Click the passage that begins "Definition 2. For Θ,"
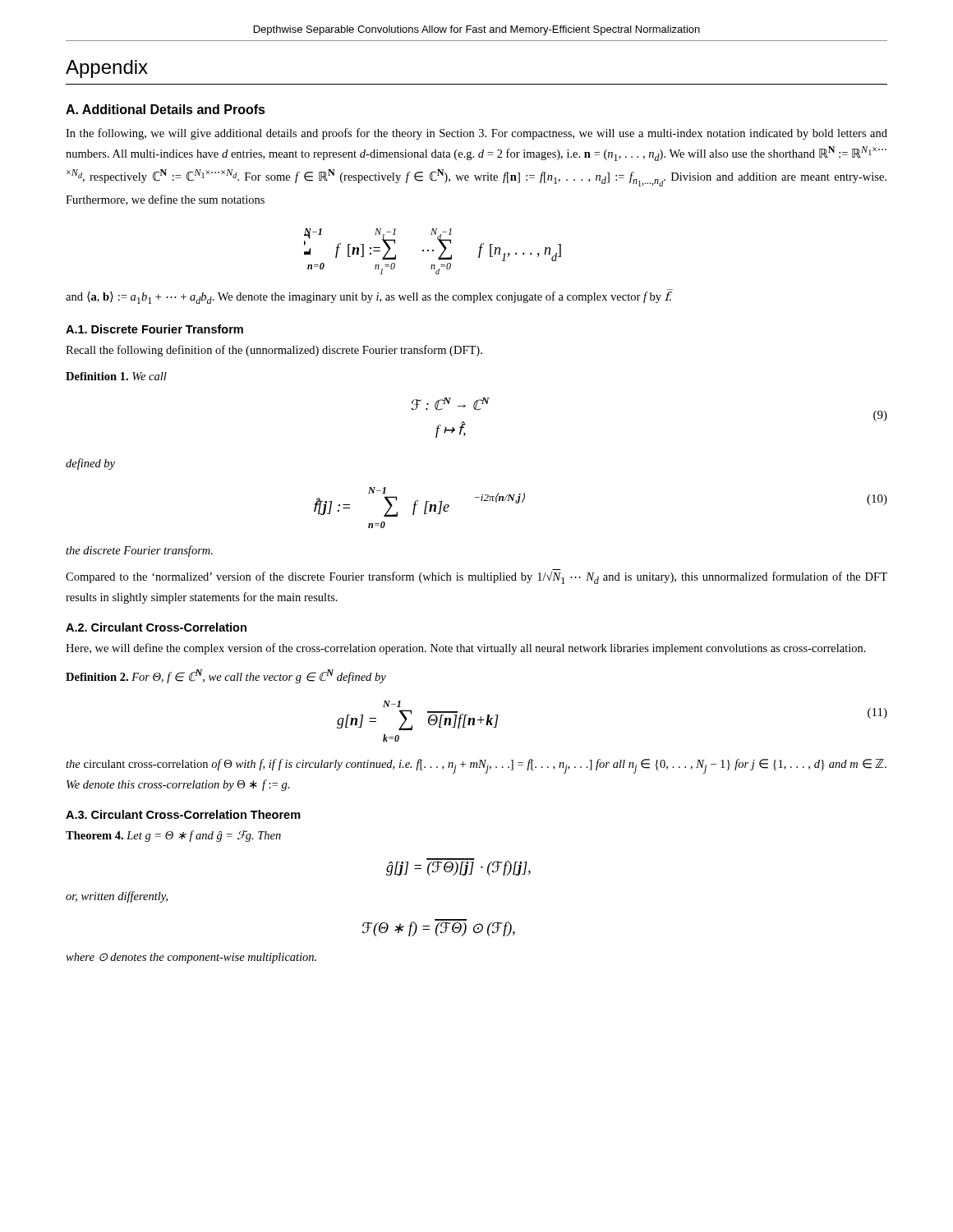The image size is (953, 1232). (226, 675)
